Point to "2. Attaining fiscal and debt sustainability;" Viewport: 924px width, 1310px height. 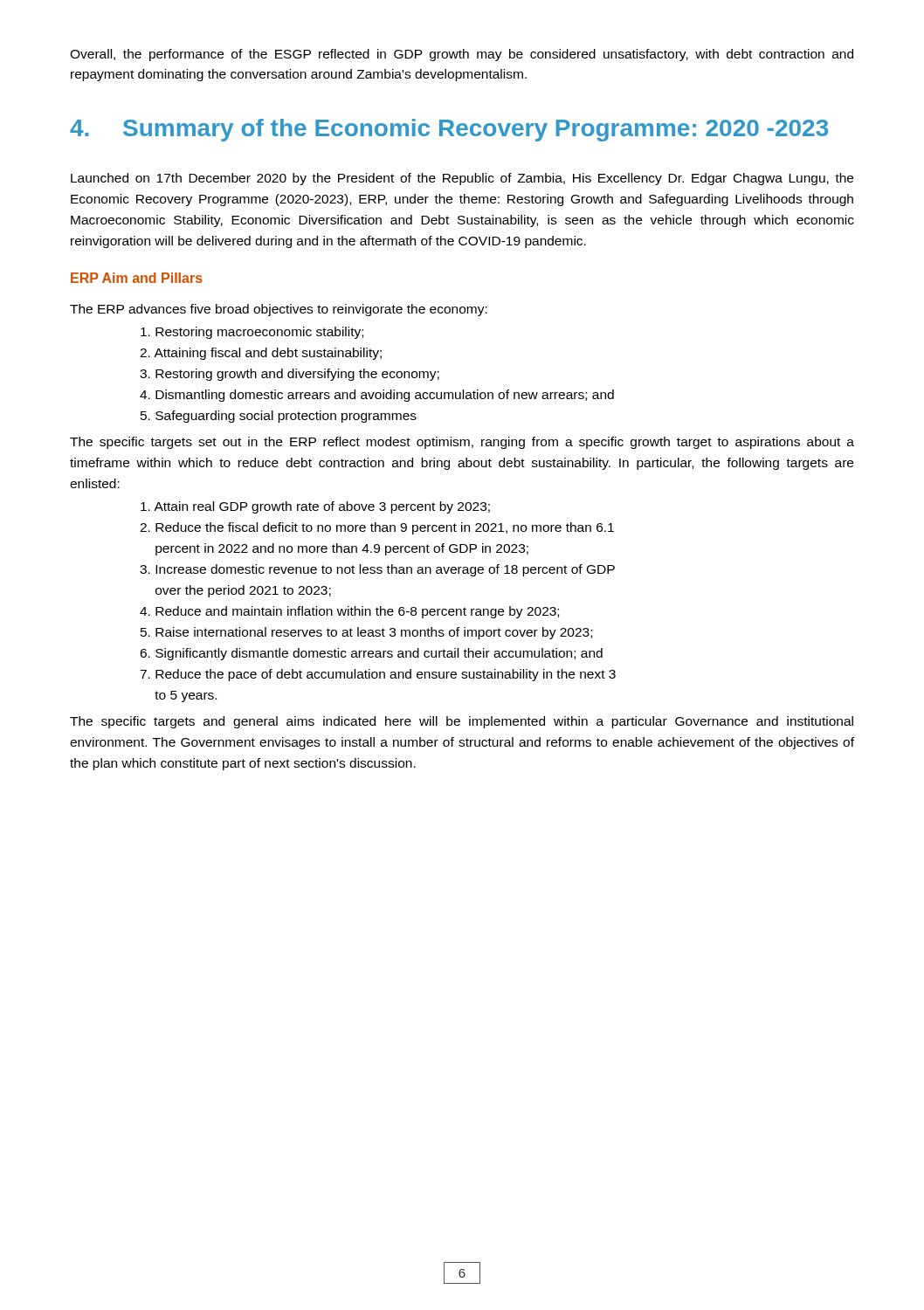click(261, 352)
